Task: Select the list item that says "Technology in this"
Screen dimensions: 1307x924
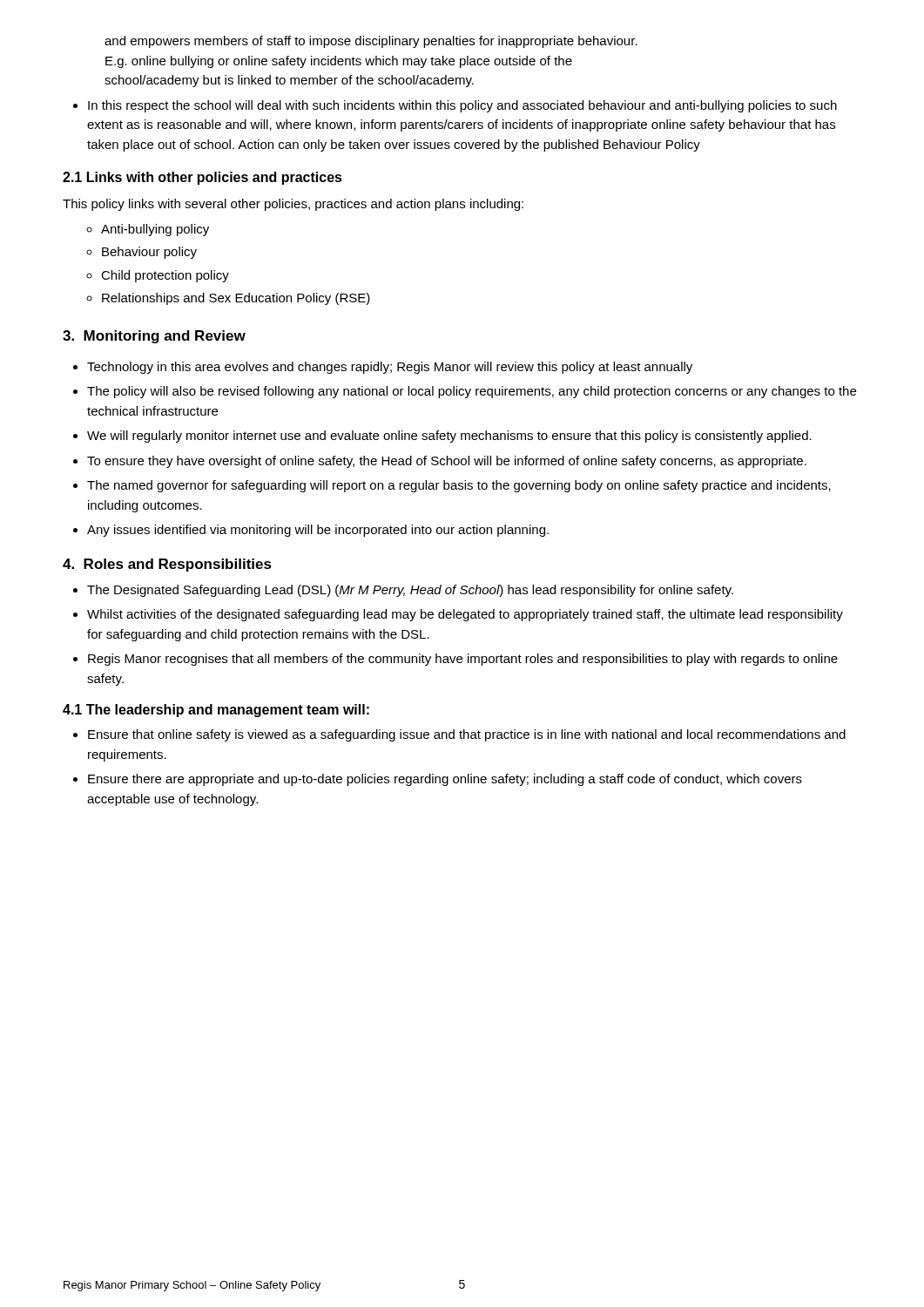Action: coord(390,366)
